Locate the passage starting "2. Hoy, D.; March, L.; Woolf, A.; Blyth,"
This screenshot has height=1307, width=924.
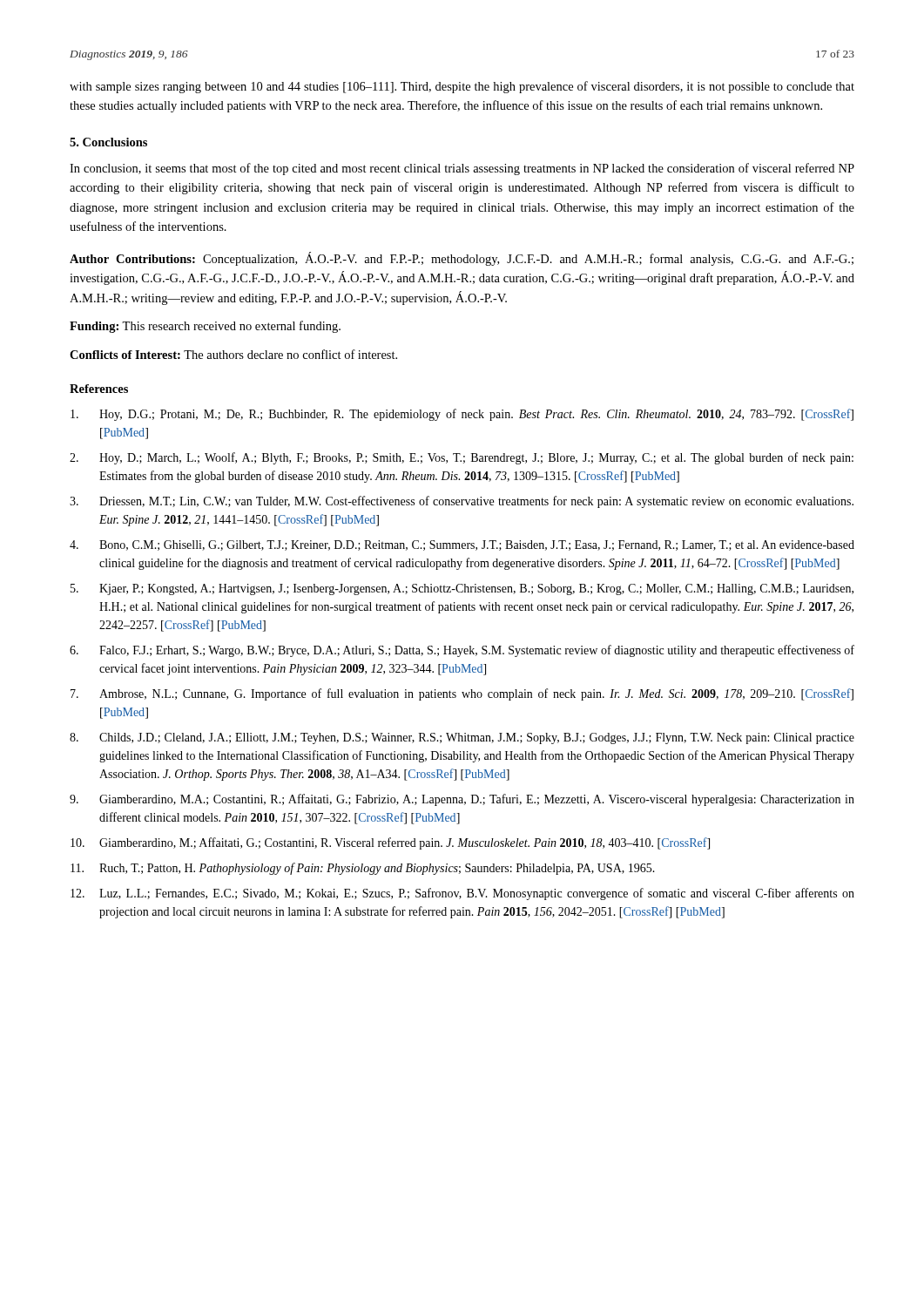pyautogui.click(x=462, y=467)
